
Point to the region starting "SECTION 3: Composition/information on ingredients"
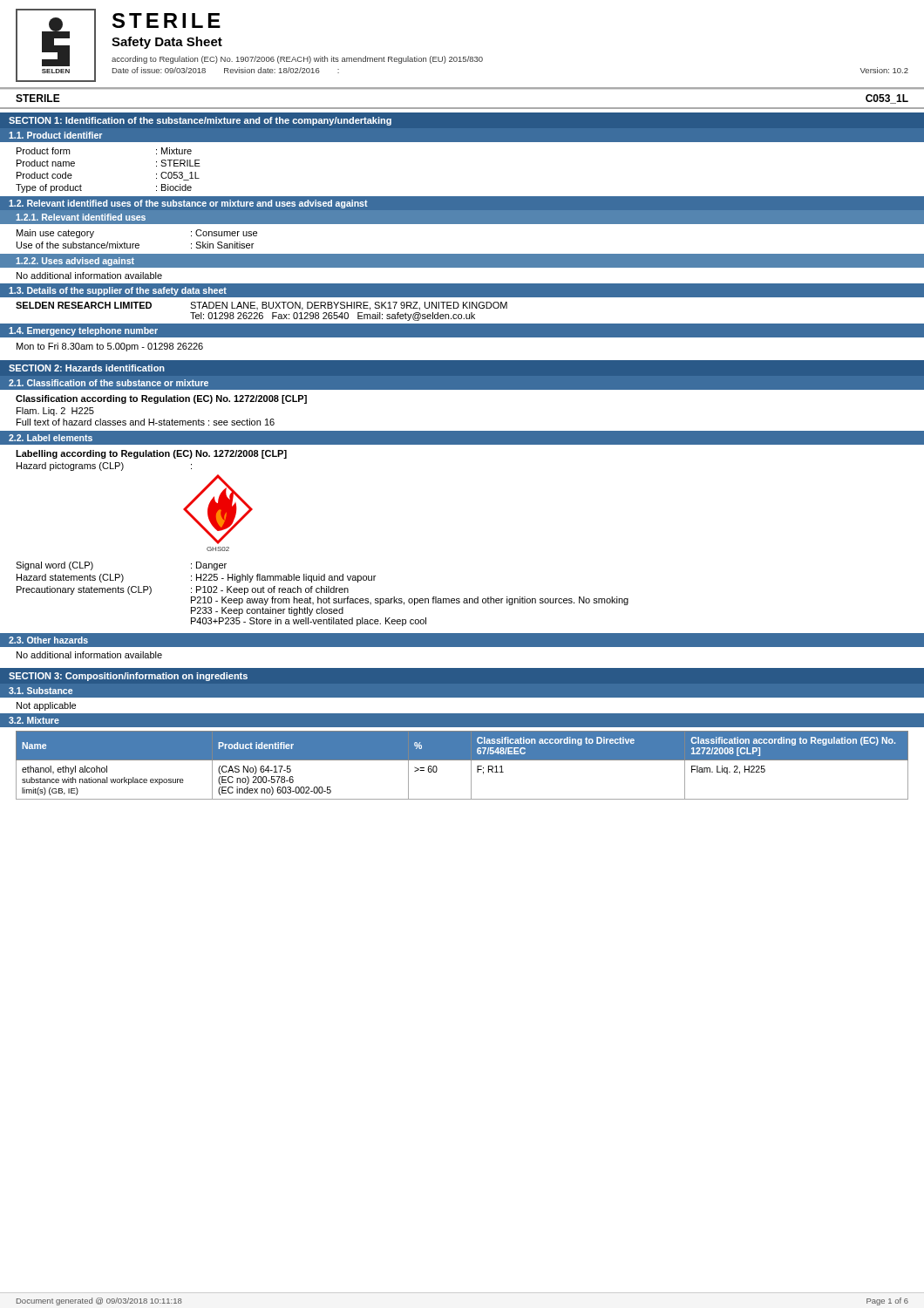[128, 676]
